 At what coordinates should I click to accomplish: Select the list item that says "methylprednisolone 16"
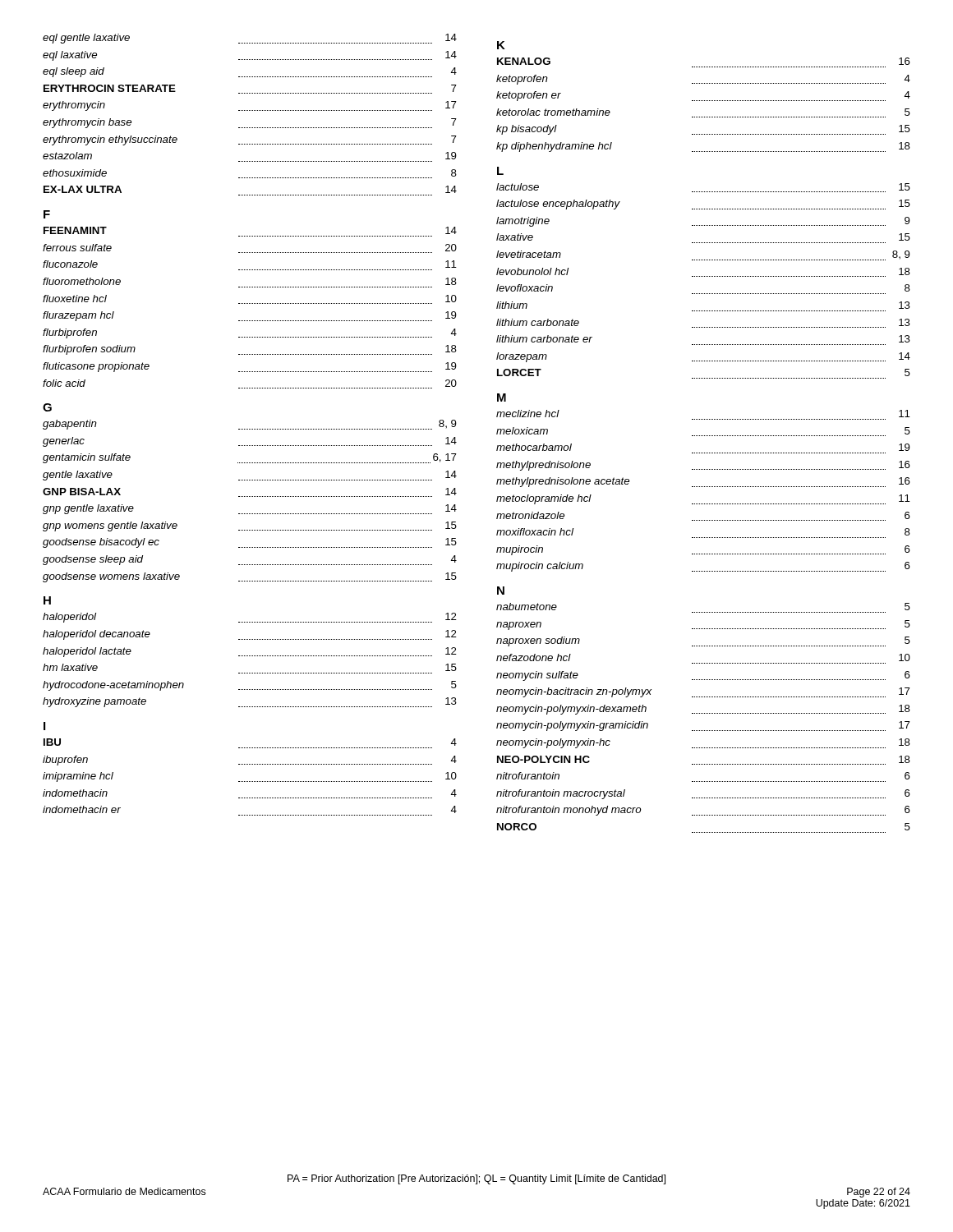click(x=703, y=465)
